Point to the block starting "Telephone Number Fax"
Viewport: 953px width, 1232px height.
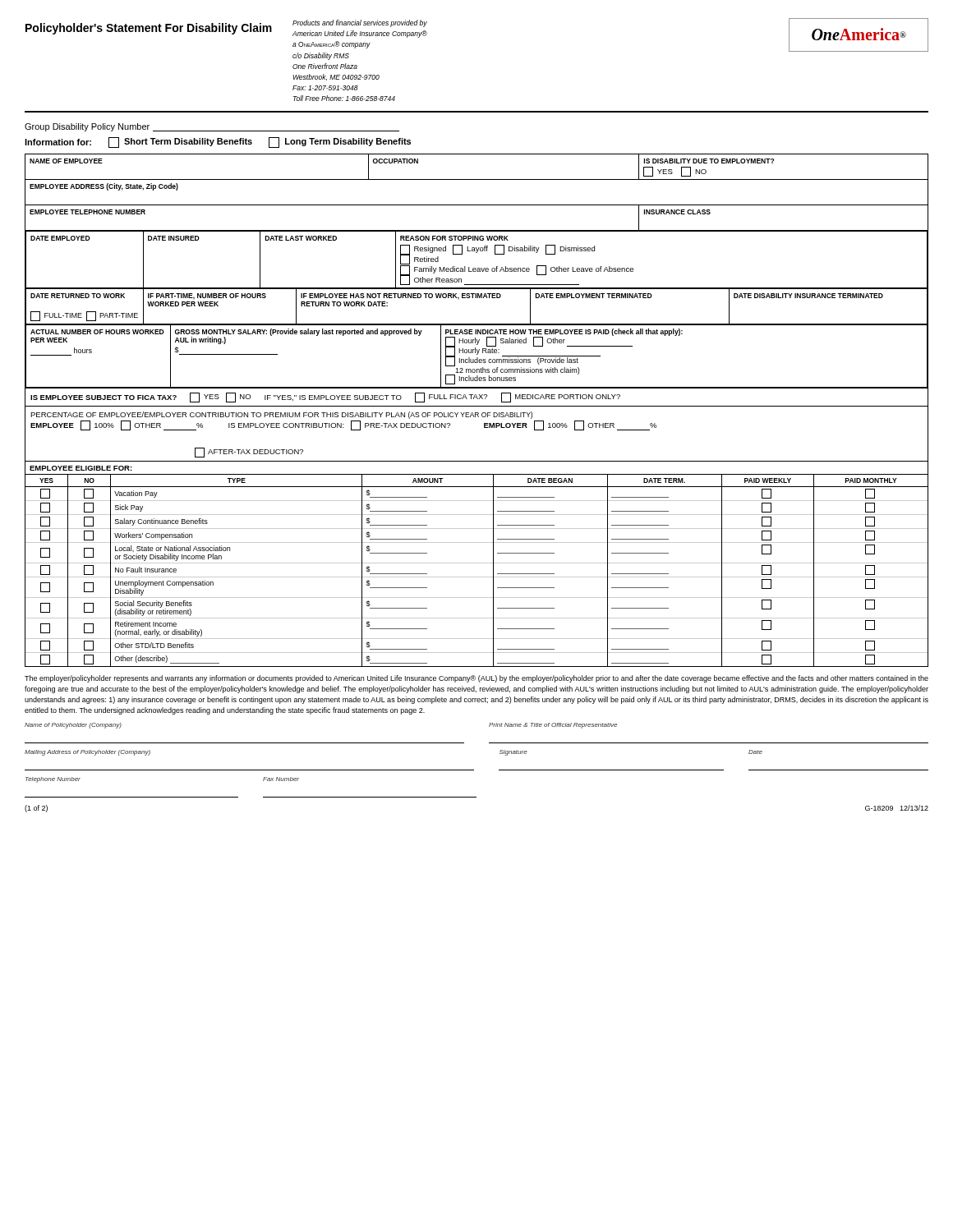(x=476, y=787)
